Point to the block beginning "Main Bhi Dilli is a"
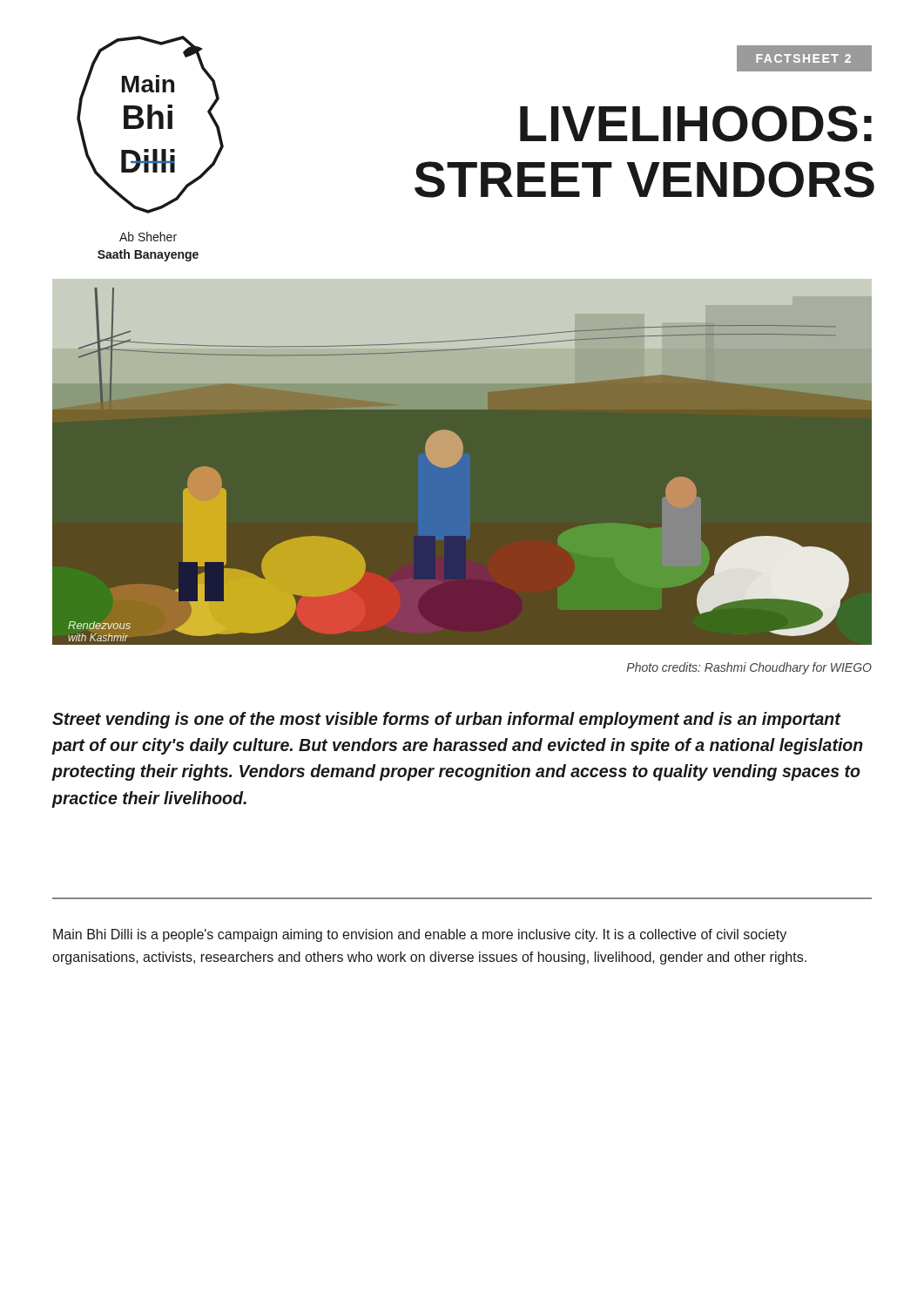This screenshot has height=1307, width=924. 462,946
